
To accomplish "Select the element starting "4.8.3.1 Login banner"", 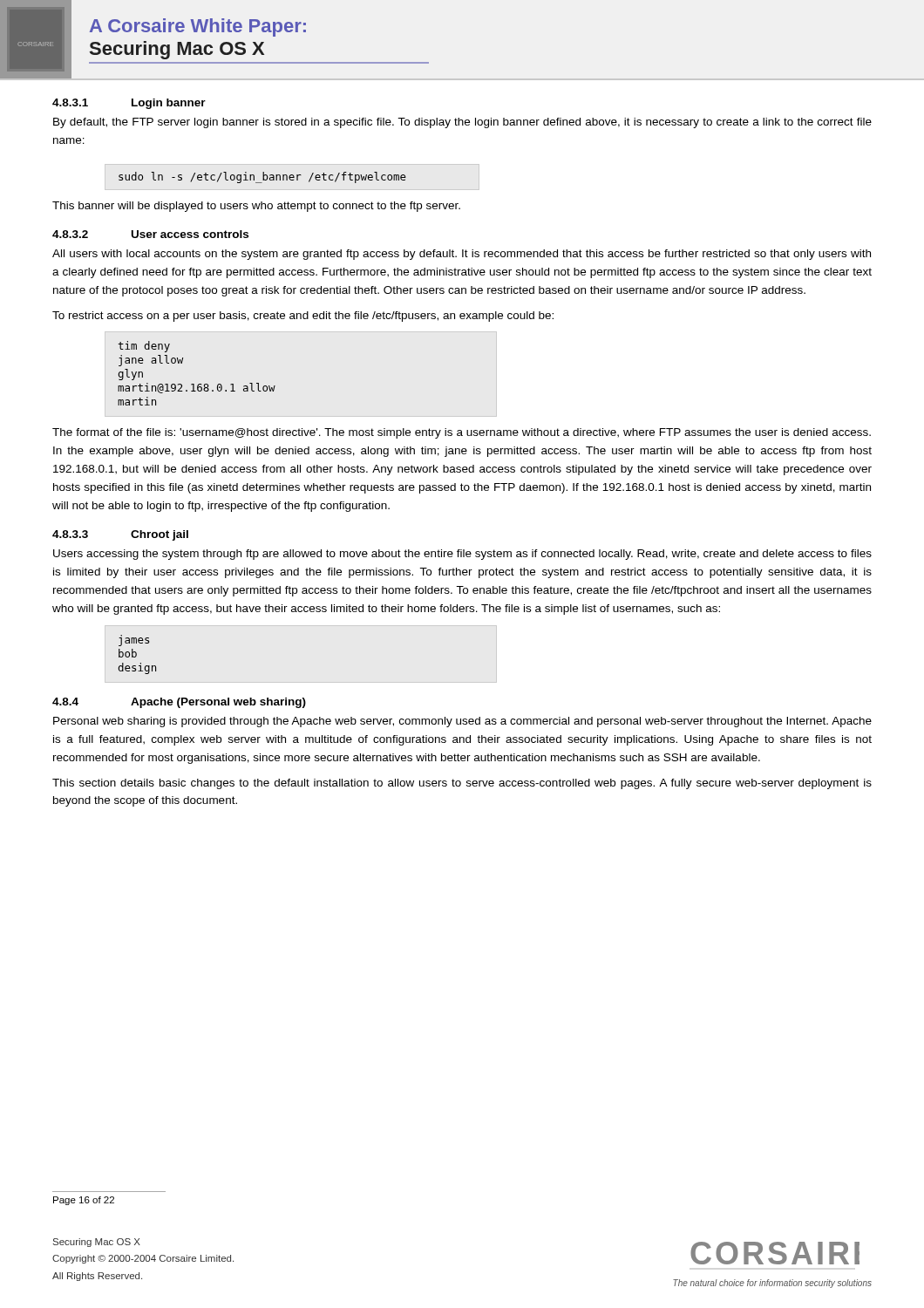I will coord(129,102).
